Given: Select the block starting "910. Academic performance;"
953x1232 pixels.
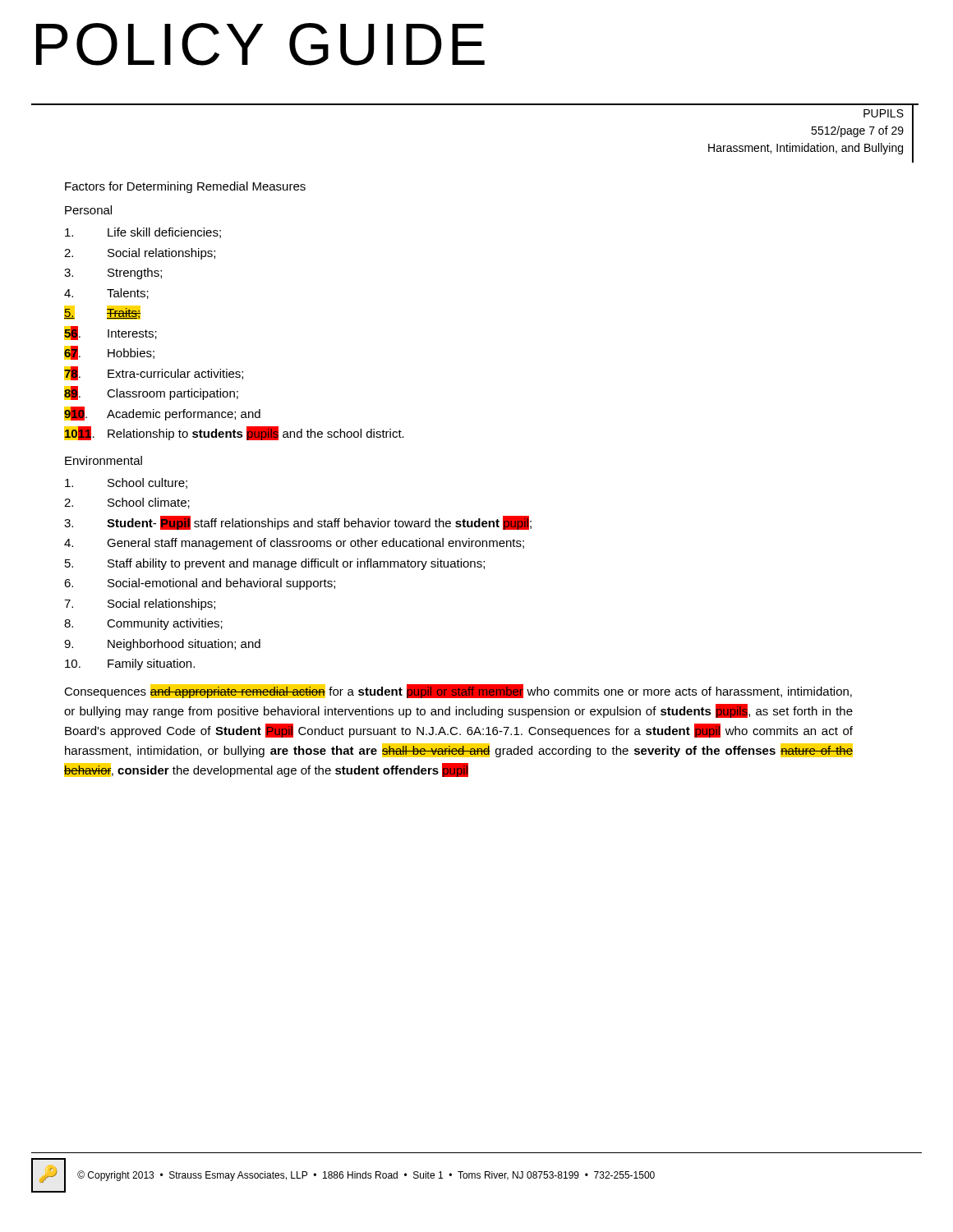Looking at the screenshot, I should tap(162, 414).
